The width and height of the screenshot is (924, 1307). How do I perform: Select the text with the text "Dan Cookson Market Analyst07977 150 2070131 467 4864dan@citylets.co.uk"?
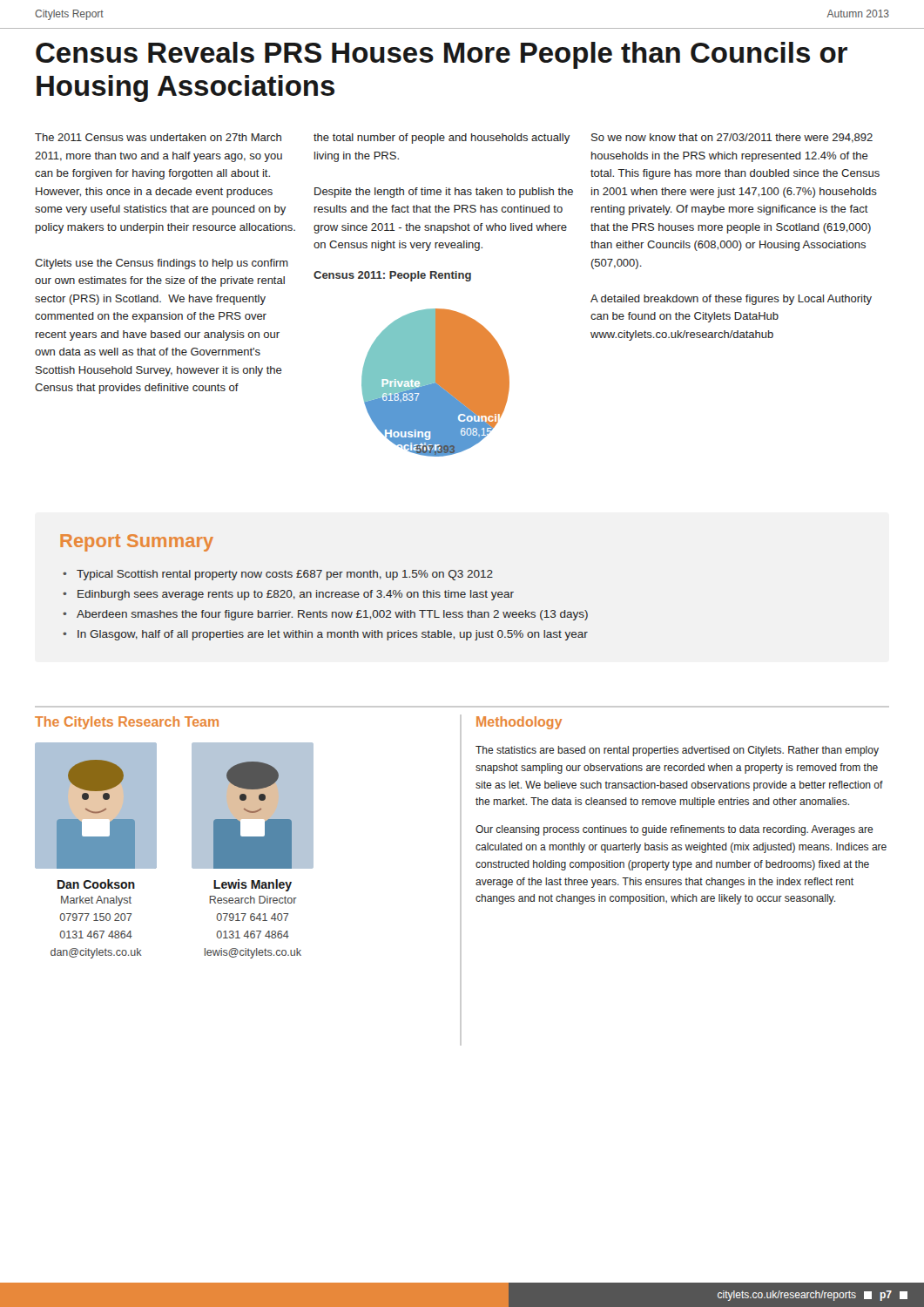point(96,919)
